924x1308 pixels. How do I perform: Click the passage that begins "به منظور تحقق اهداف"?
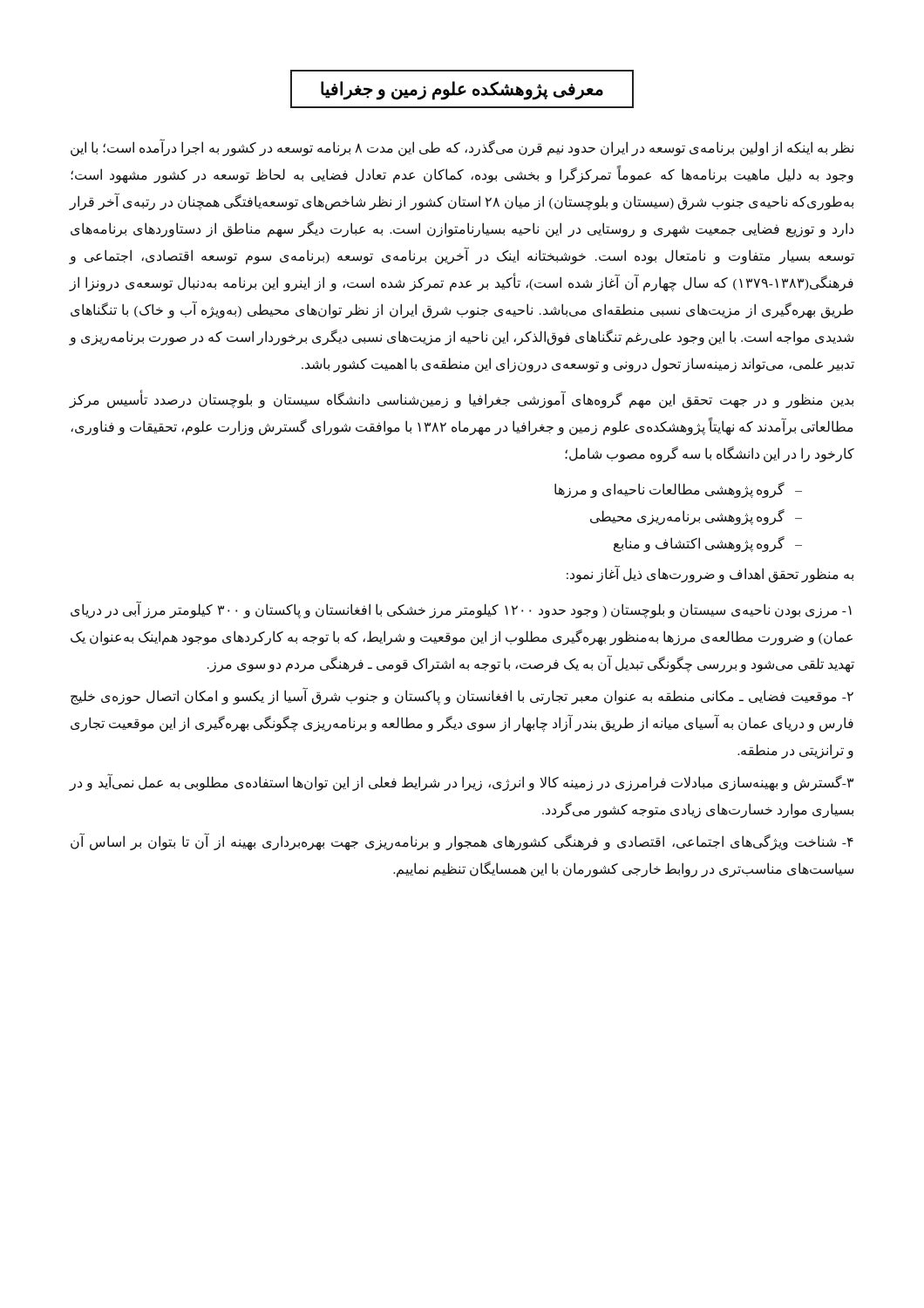click(710, 574)
